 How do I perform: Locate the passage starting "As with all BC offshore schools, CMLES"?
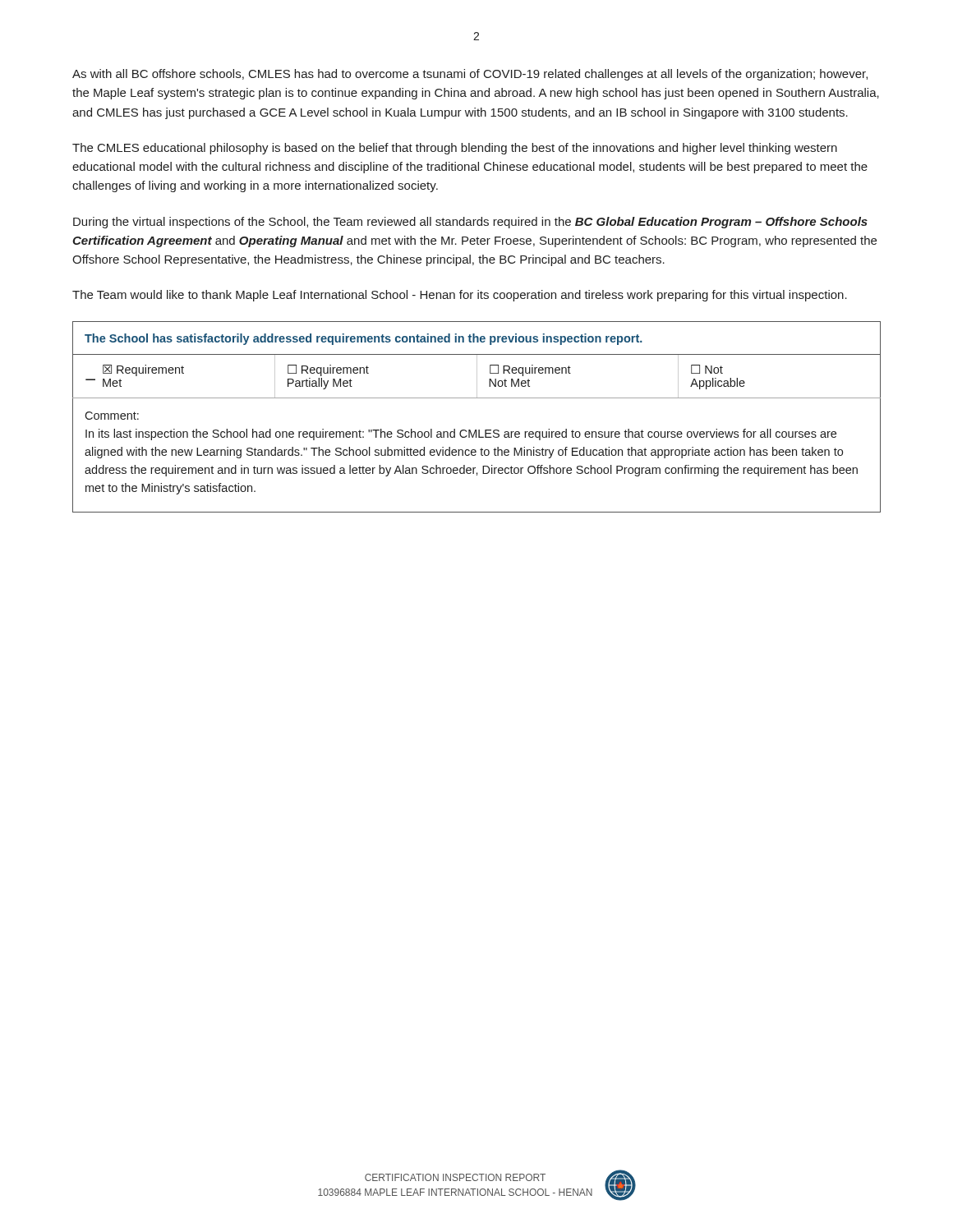point(476,93)
